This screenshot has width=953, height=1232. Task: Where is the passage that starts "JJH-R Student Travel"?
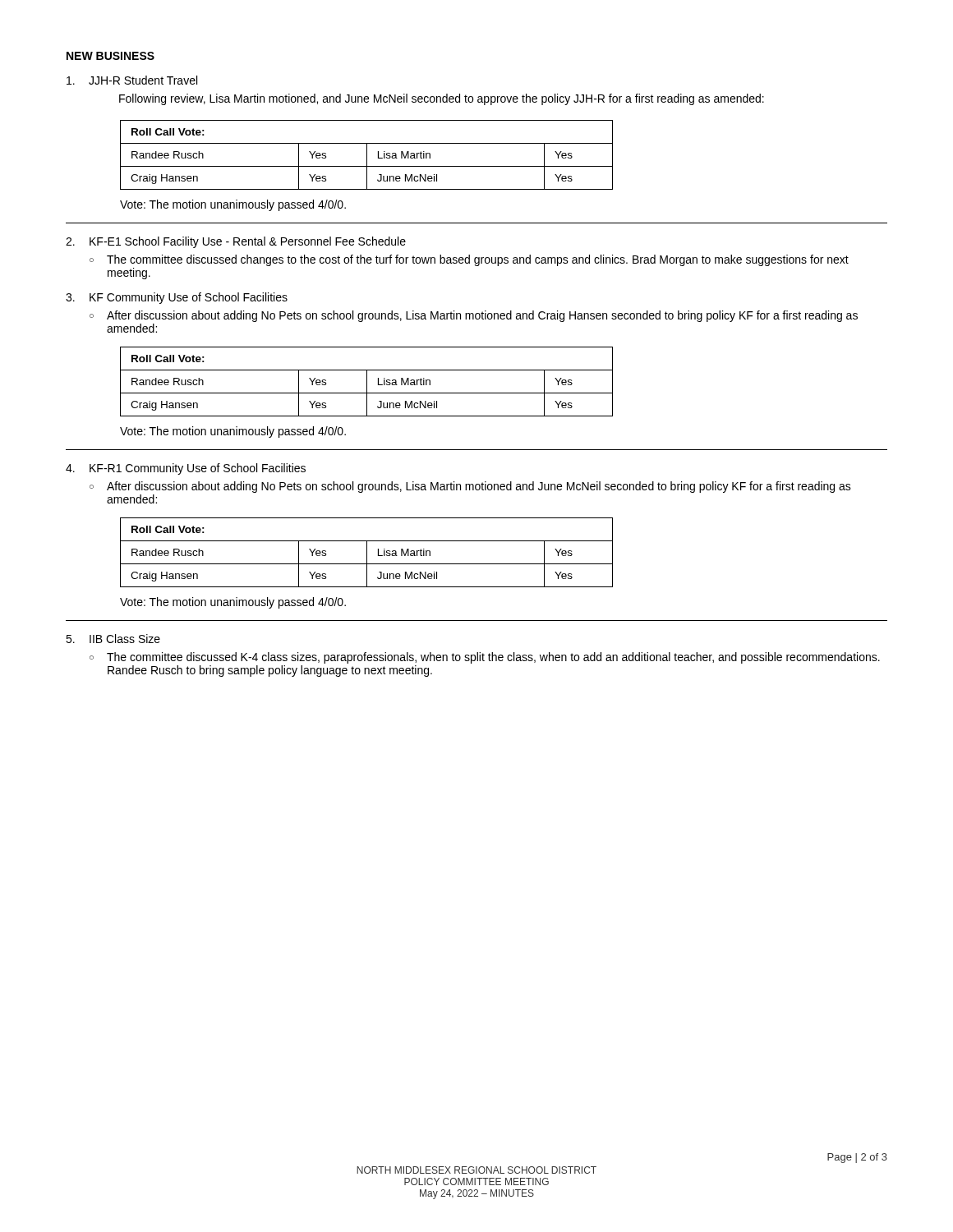476,93
